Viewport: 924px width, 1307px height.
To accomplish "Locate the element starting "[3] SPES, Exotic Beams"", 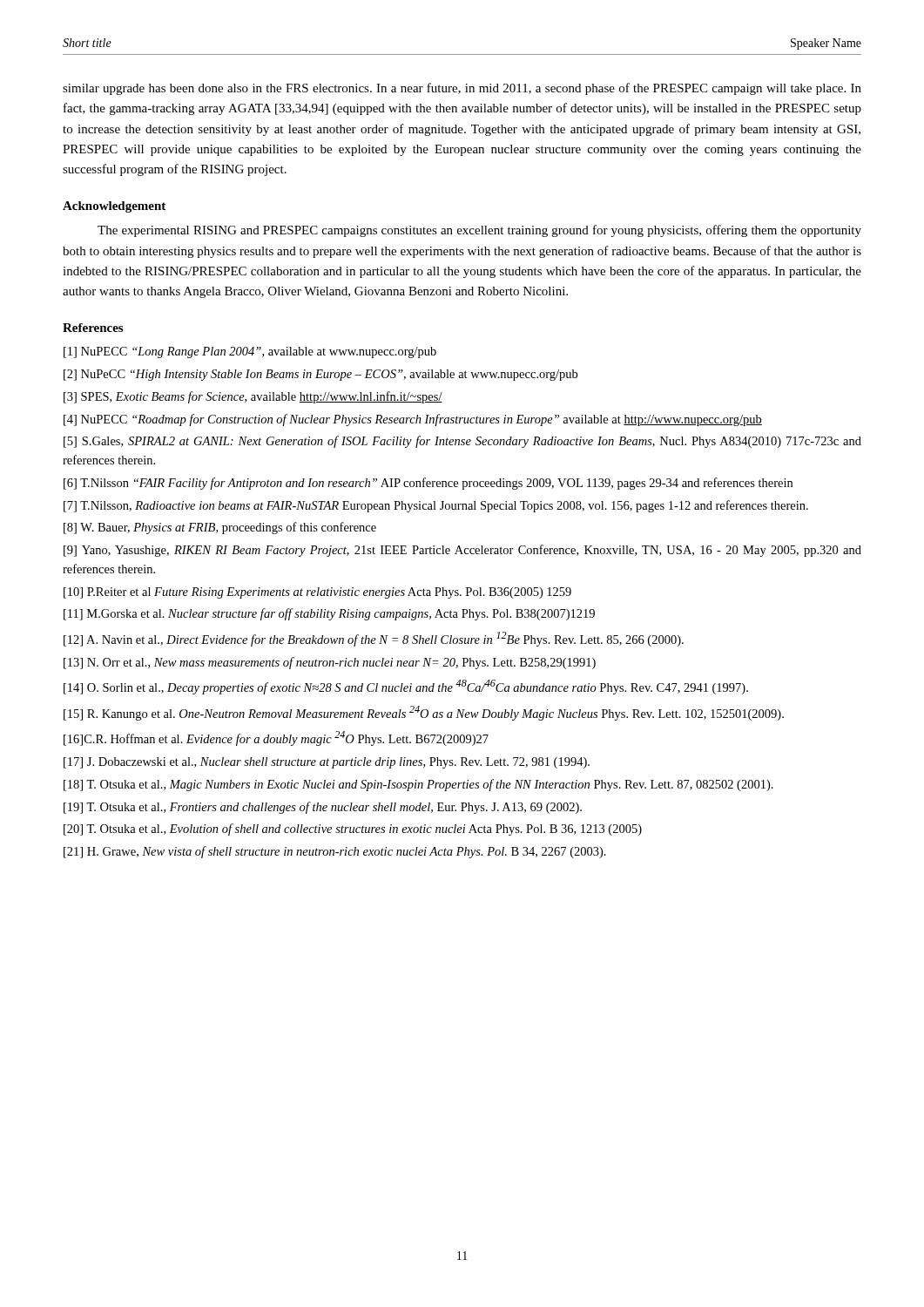I will tap(252, 396).
